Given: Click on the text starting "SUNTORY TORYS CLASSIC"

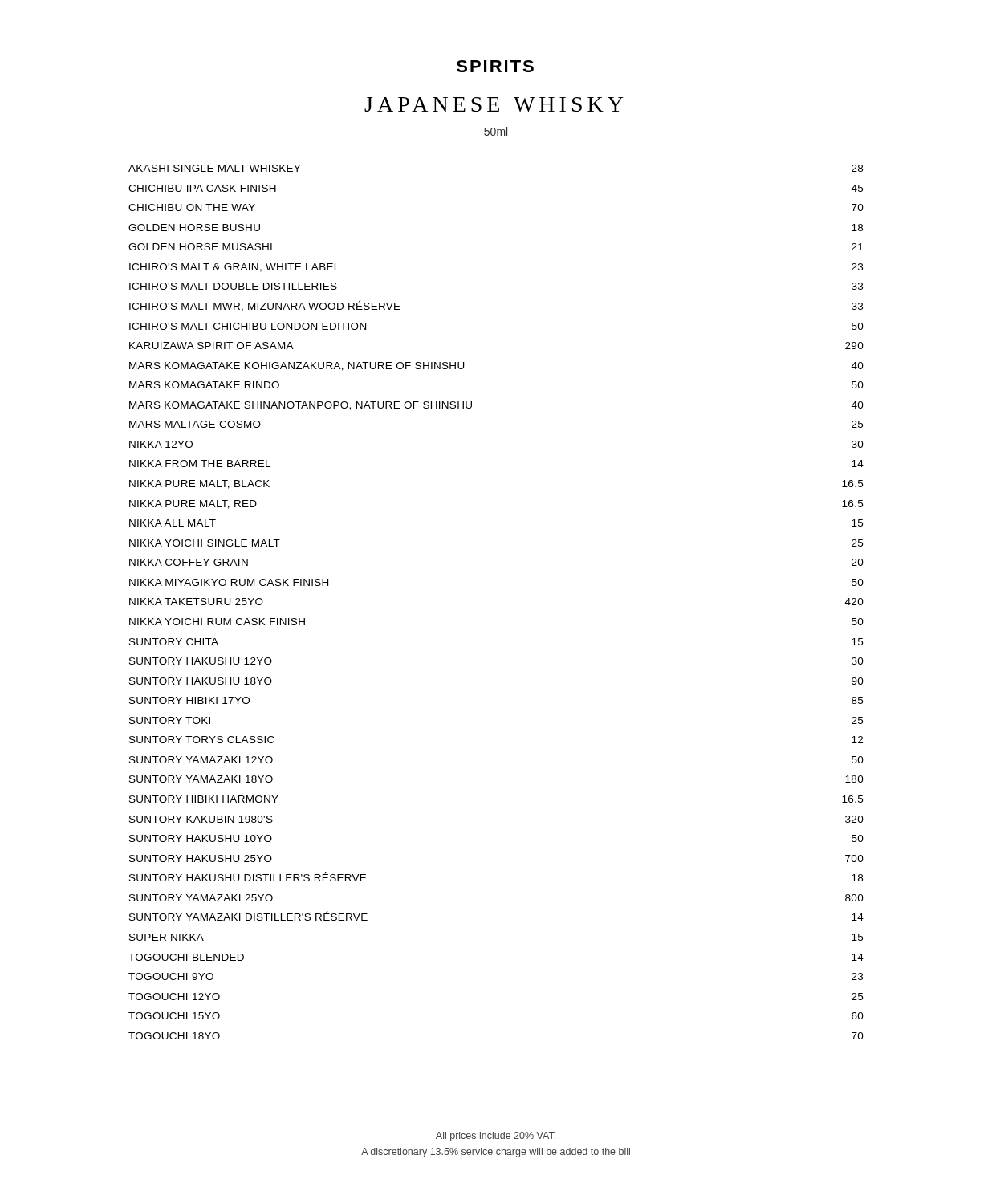Looking at the screenshot, I should [204, 740].
